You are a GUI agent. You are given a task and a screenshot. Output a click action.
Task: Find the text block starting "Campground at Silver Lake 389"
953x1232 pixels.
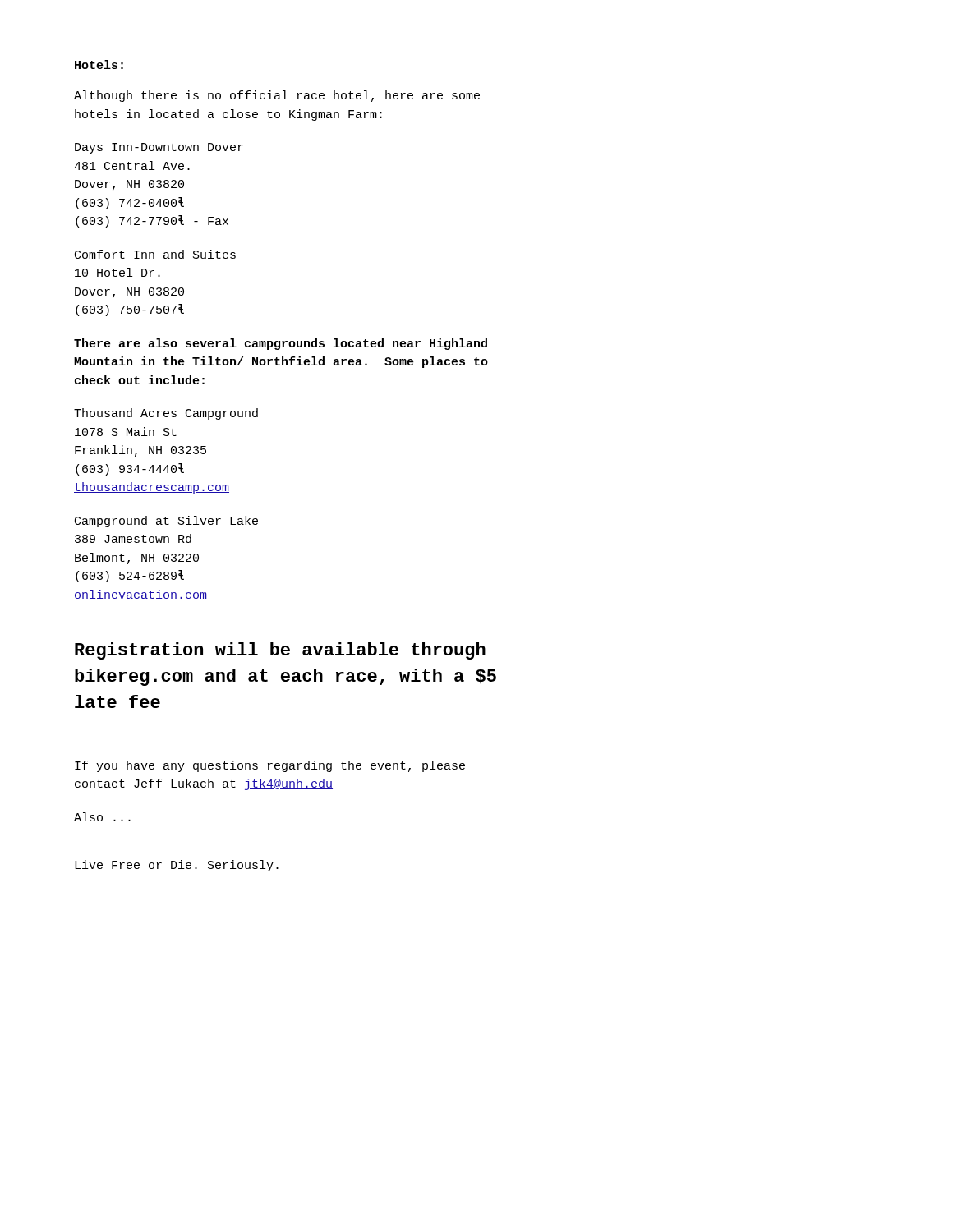[x=166, y=559]
